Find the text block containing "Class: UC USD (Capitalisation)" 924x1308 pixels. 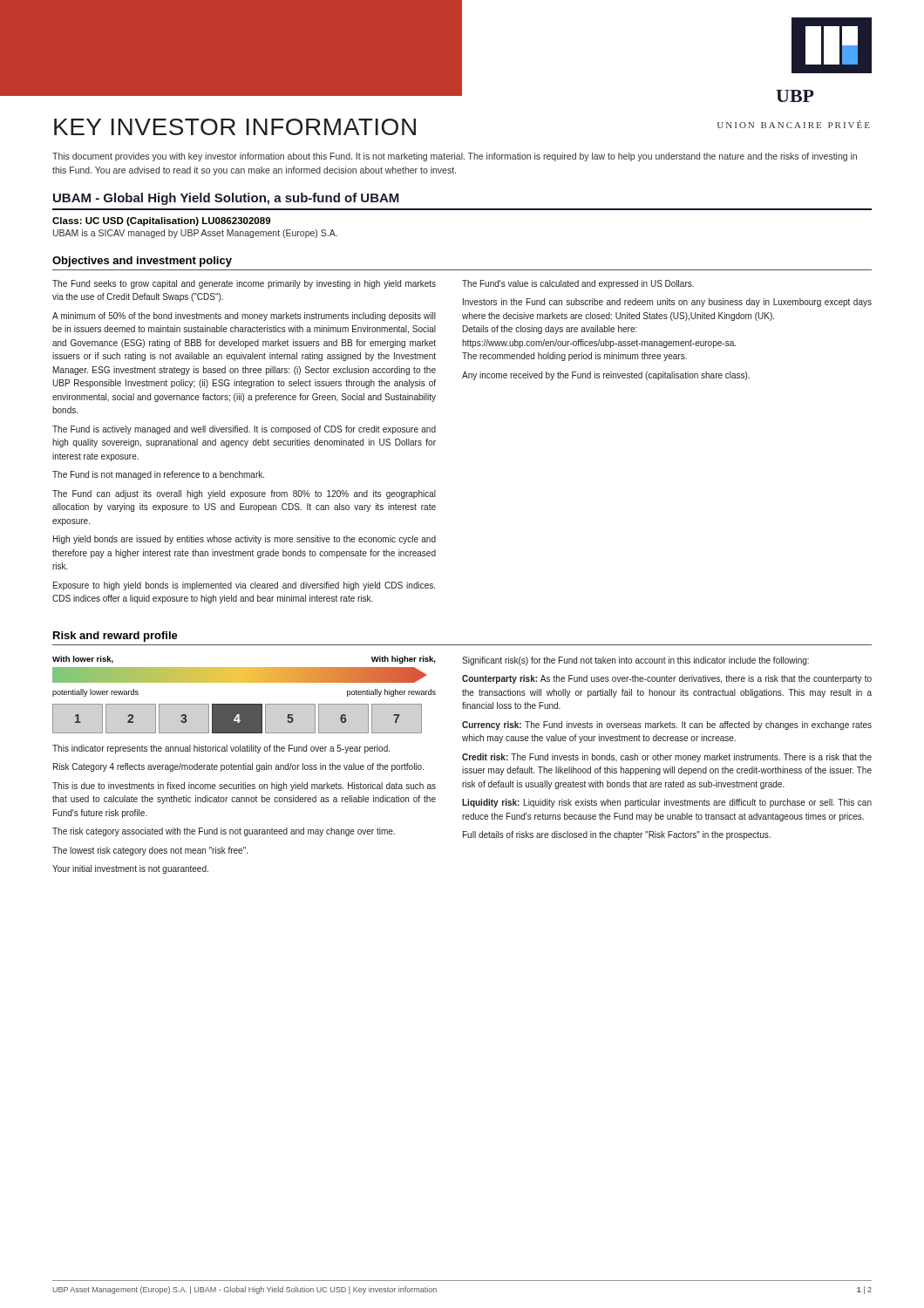[162, 220]
